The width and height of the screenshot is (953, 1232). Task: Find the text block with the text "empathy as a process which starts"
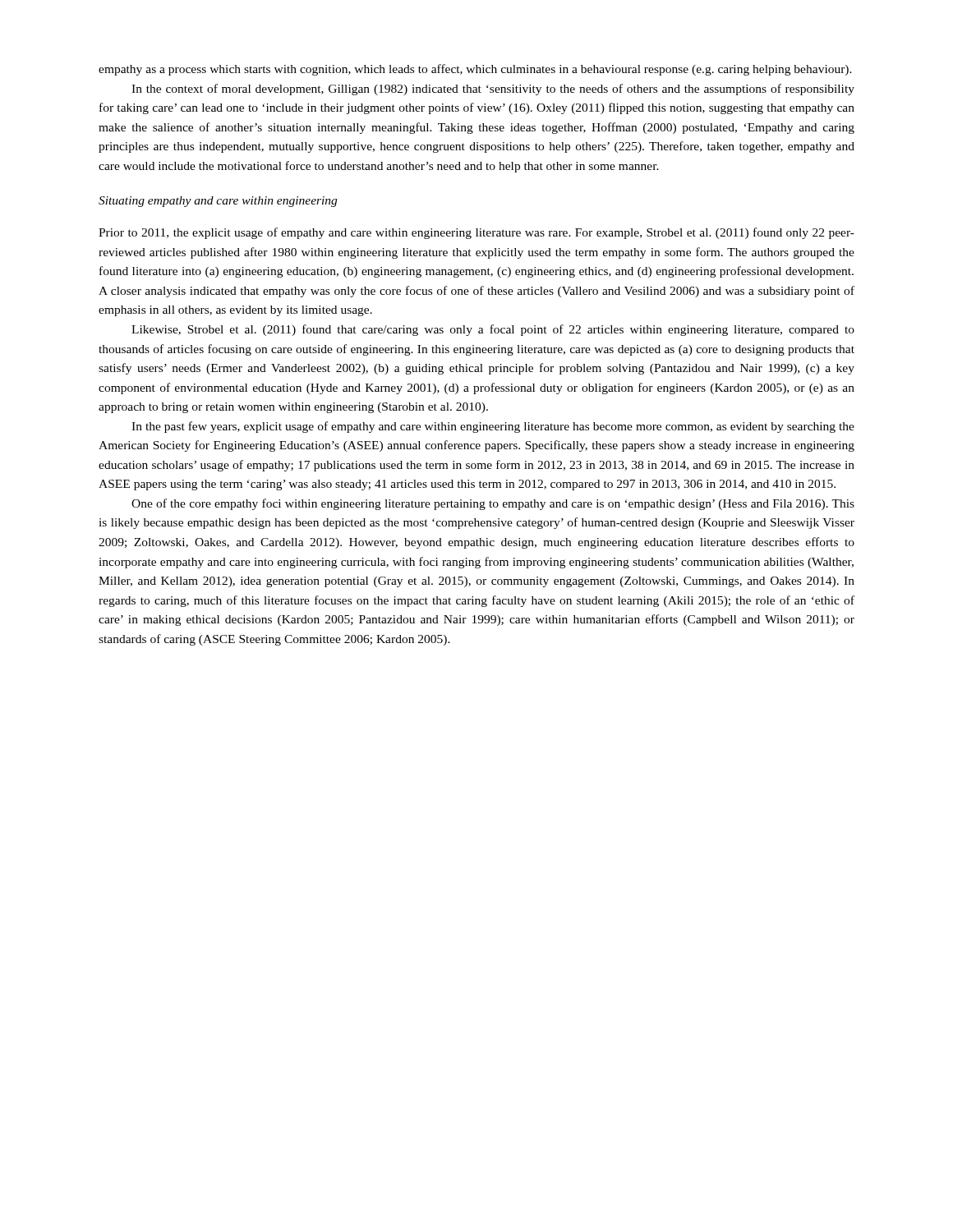click(x=476, y=117)
